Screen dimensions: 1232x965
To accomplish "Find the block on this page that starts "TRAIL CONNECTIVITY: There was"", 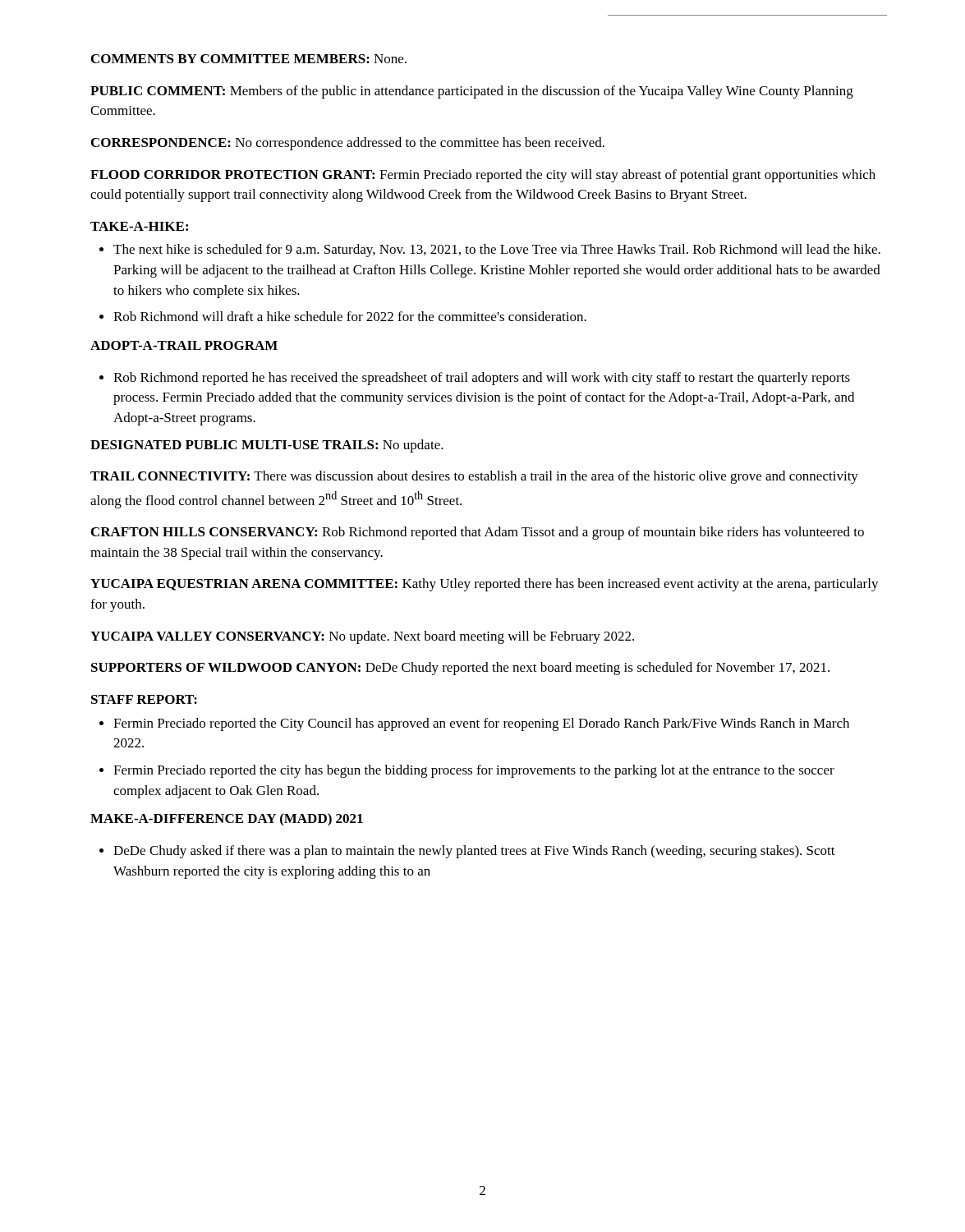I will pos(474,488).
